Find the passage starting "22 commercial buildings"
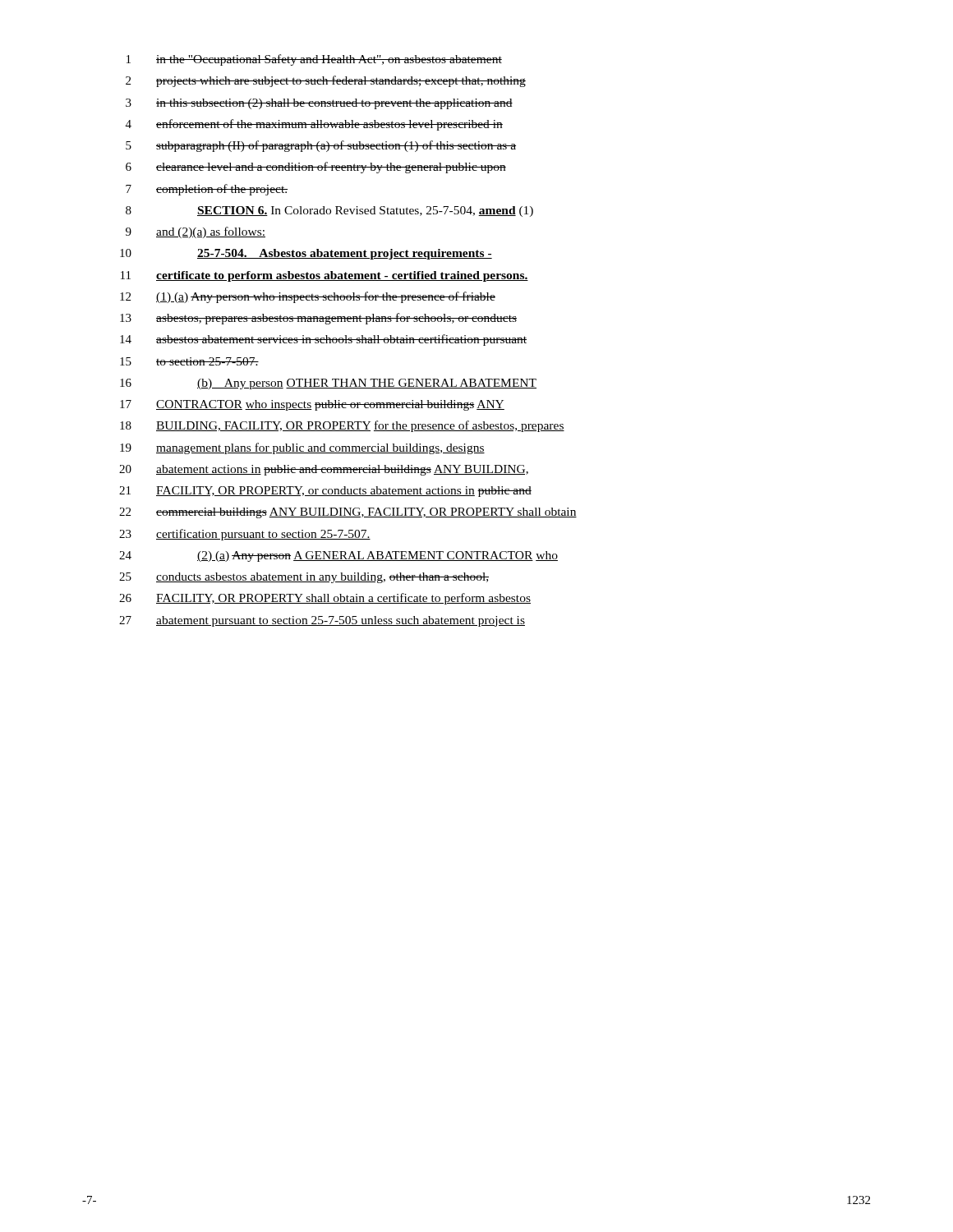 tap(485, 512)
